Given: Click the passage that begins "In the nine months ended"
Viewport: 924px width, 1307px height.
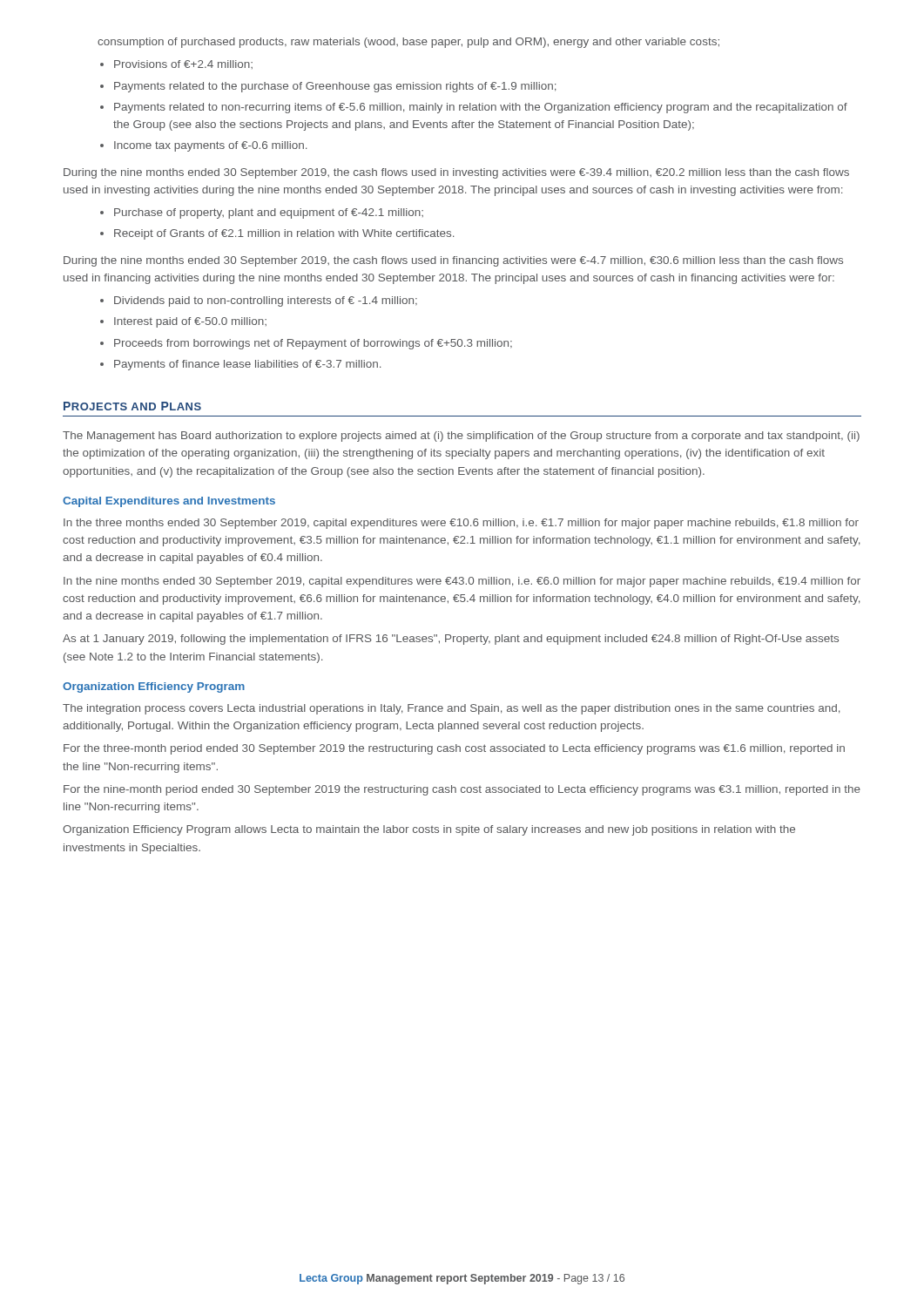Looking at the screenshot, I should click(x=462, y=598).
